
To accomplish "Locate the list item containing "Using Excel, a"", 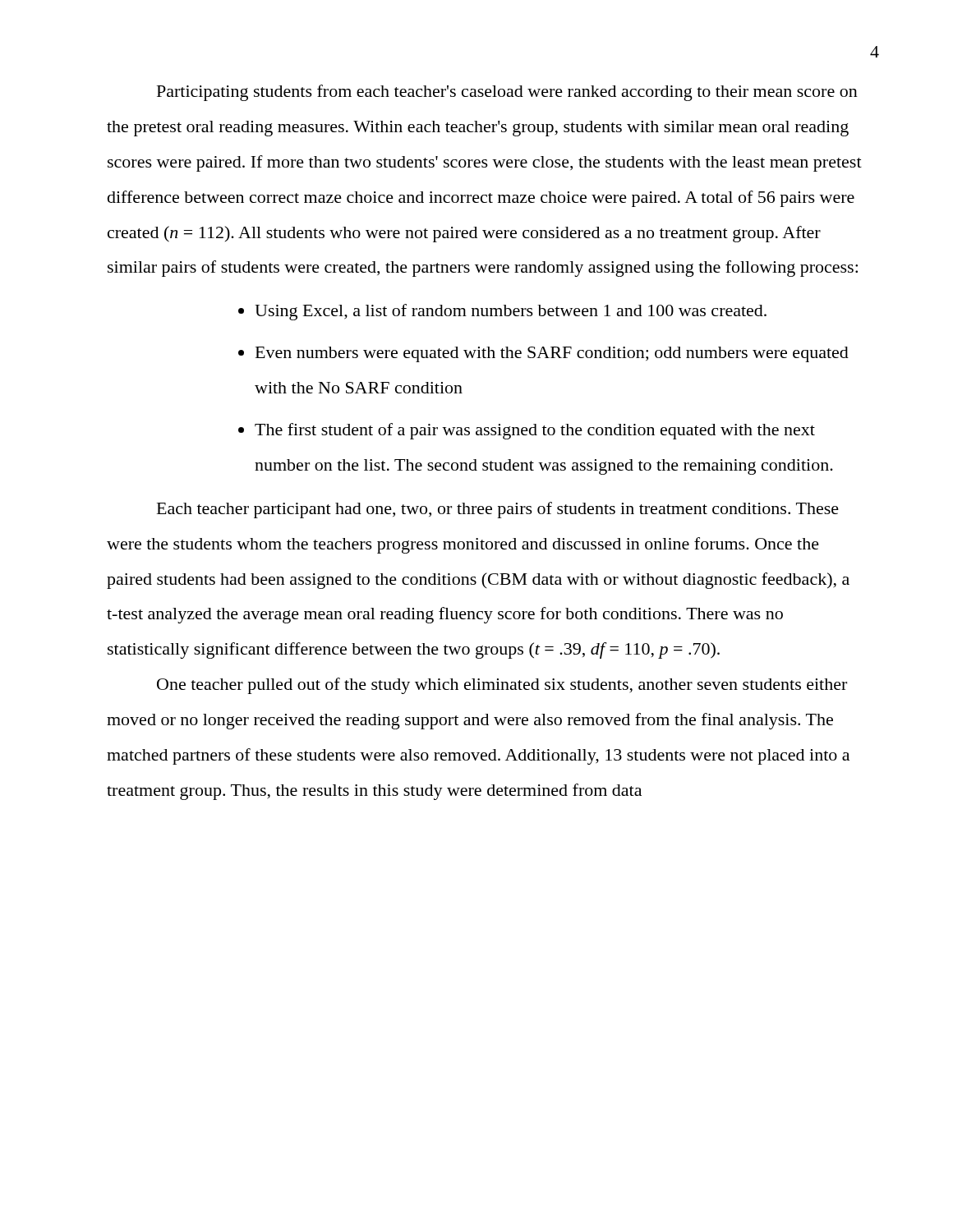I will pos(511,310).
